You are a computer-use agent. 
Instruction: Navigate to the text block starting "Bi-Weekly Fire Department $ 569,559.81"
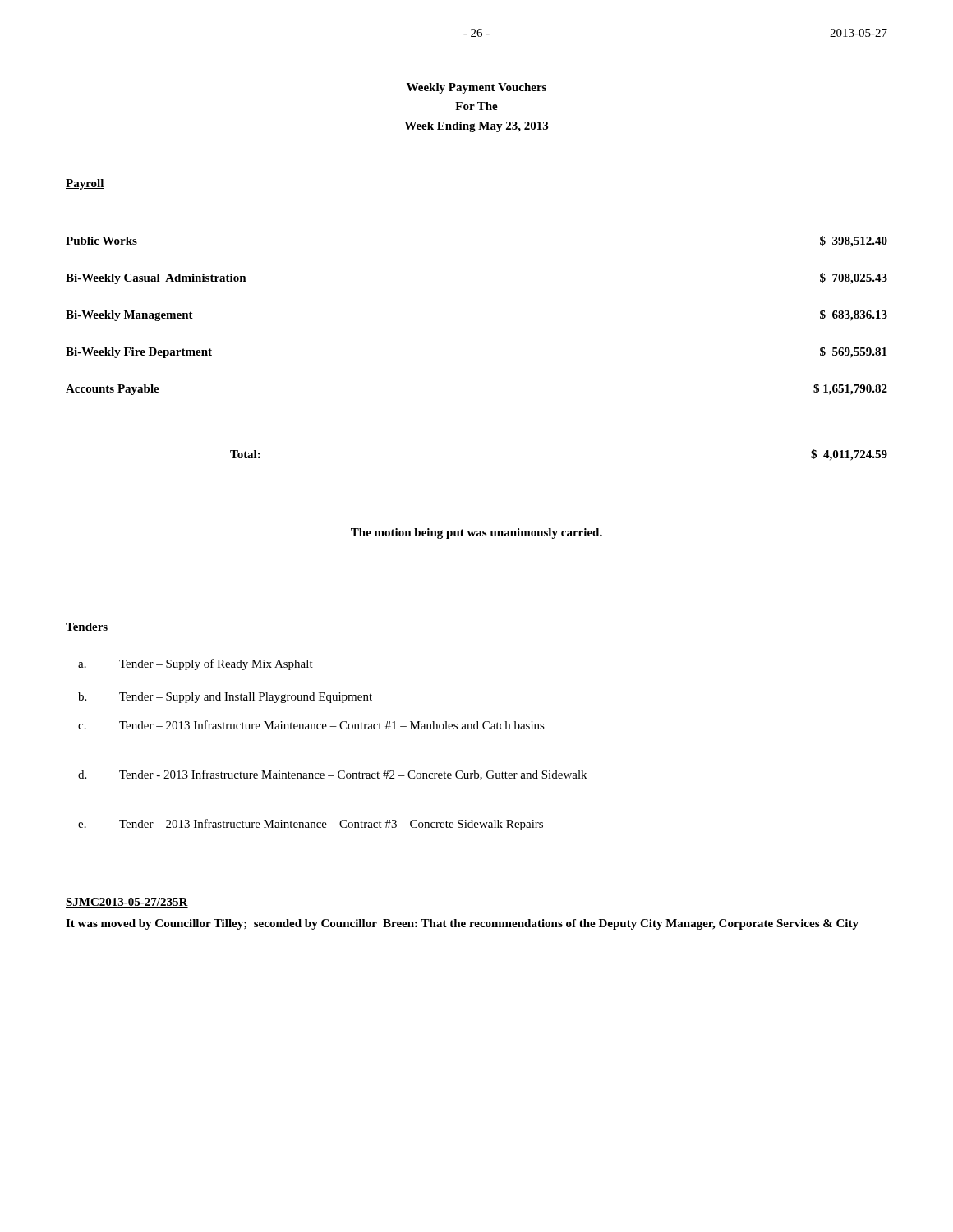(138, 352)
